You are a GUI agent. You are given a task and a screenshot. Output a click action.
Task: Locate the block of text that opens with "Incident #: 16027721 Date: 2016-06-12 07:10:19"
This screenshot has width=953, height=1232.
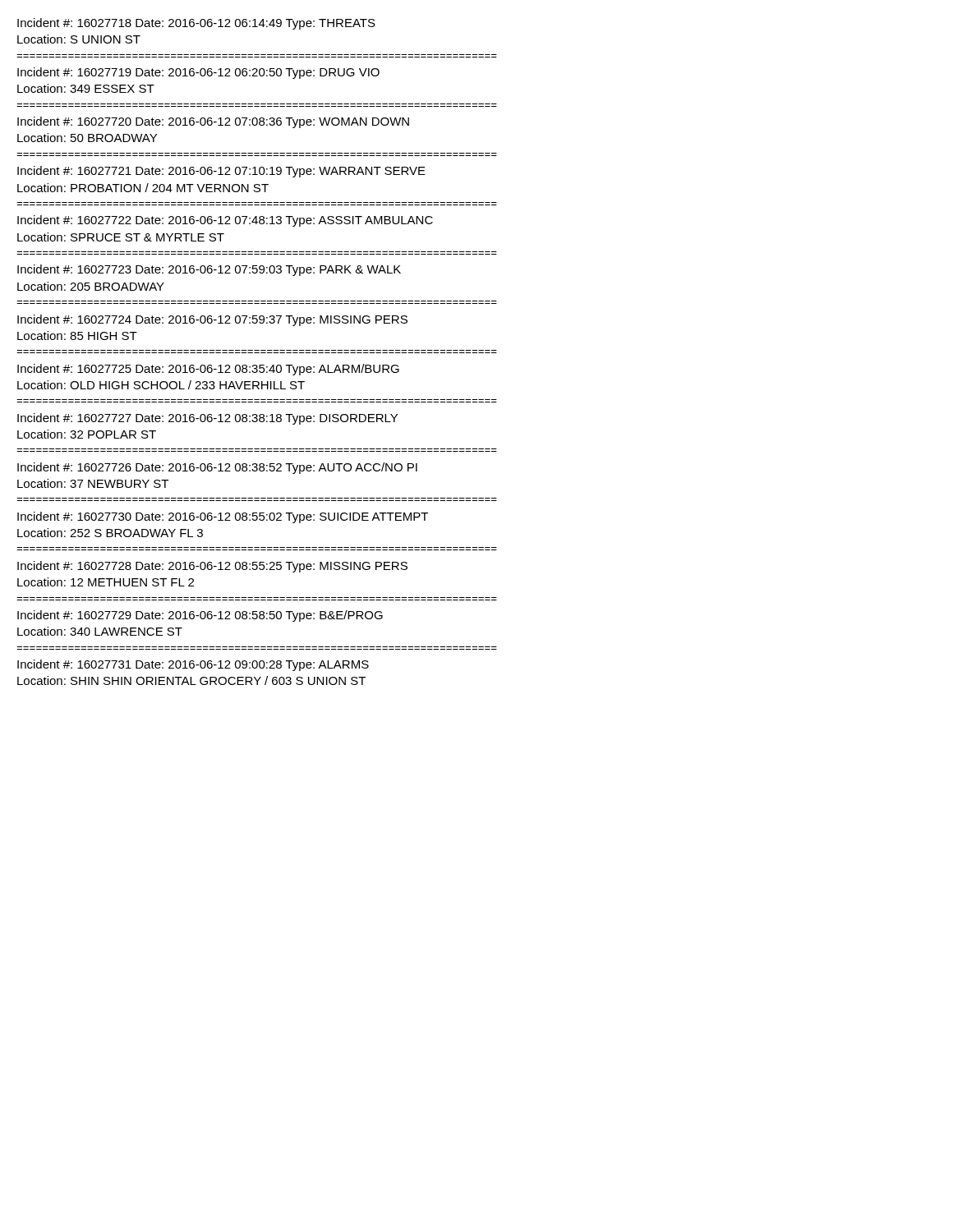point(221,172)
